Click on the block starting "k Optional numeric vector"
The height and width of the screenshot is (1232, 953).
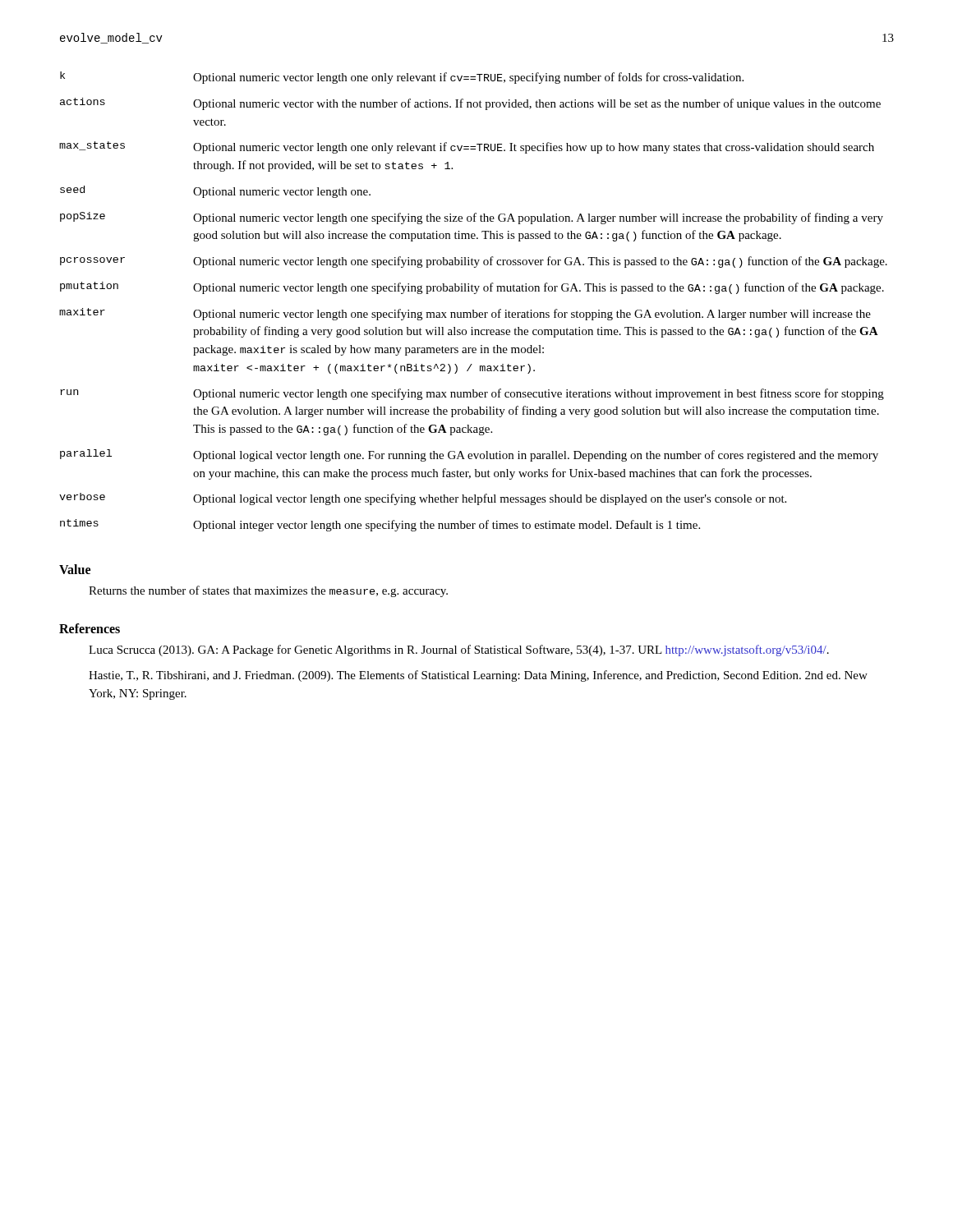tap(476, 79)
